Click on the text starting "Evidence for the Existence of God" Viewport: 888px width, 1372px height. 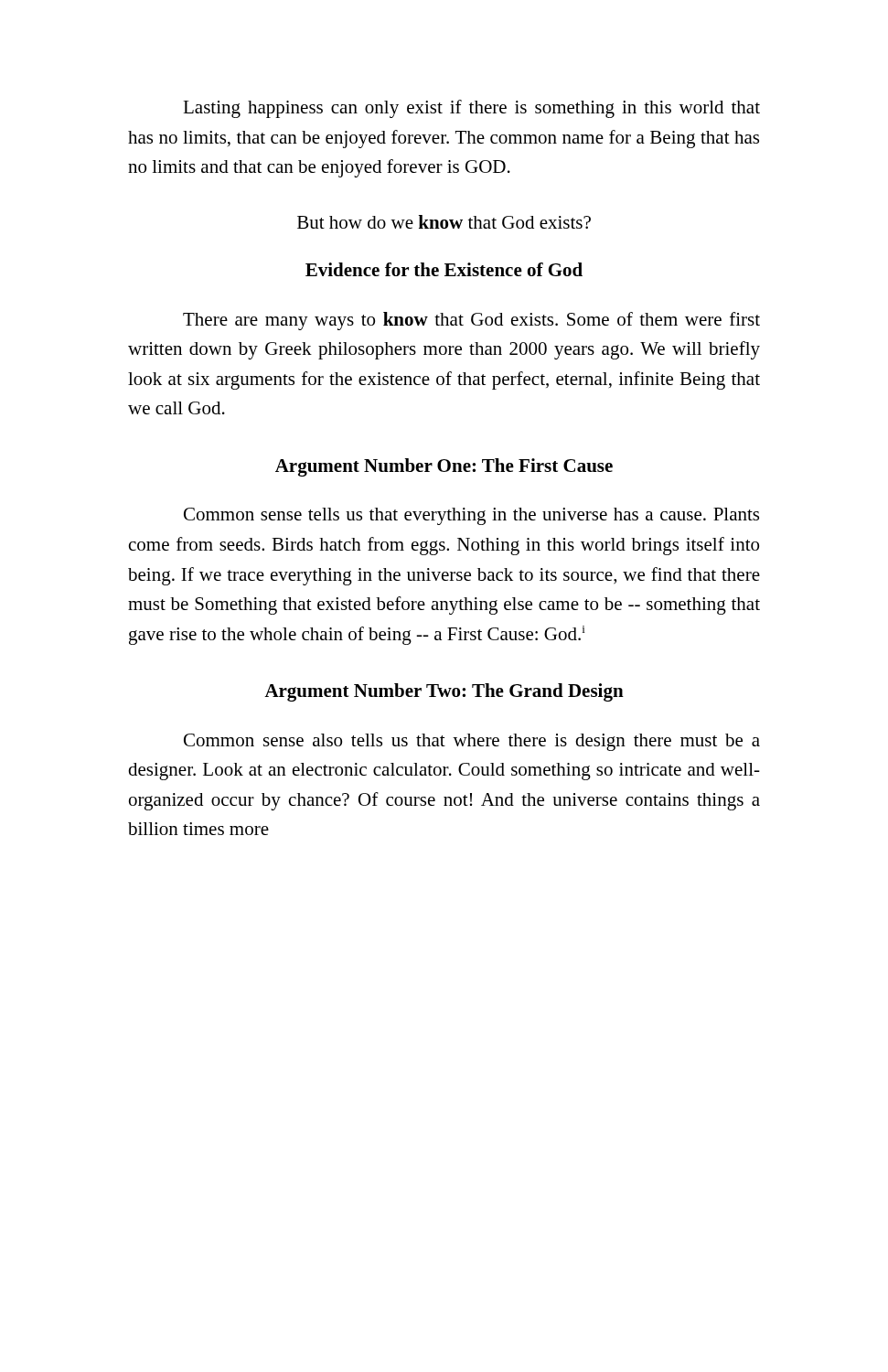pyautogui.click(x=444, y=270)
